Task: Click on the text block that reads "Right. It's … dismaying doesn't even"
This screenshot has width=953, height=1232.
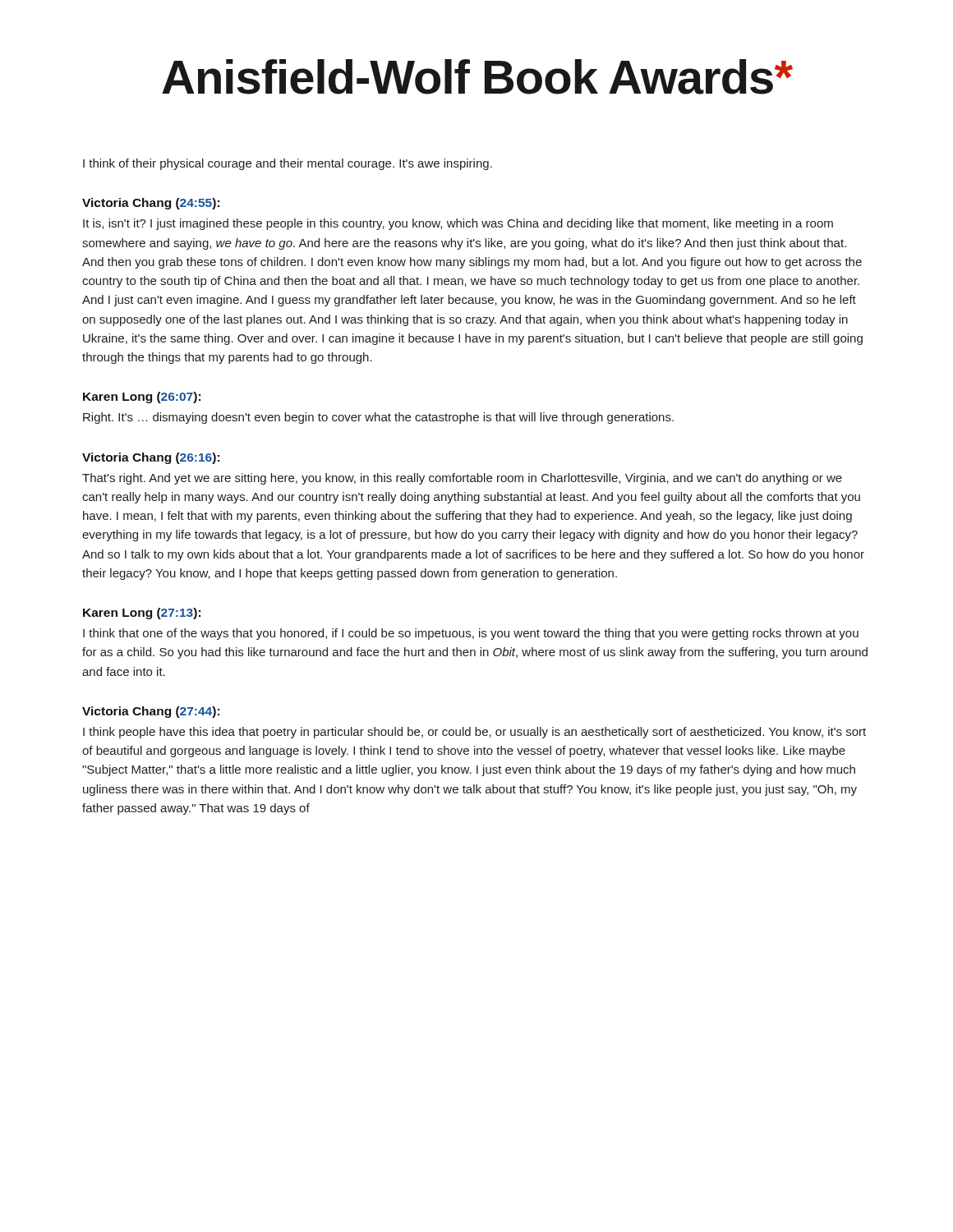Action: tap(476, 417)
